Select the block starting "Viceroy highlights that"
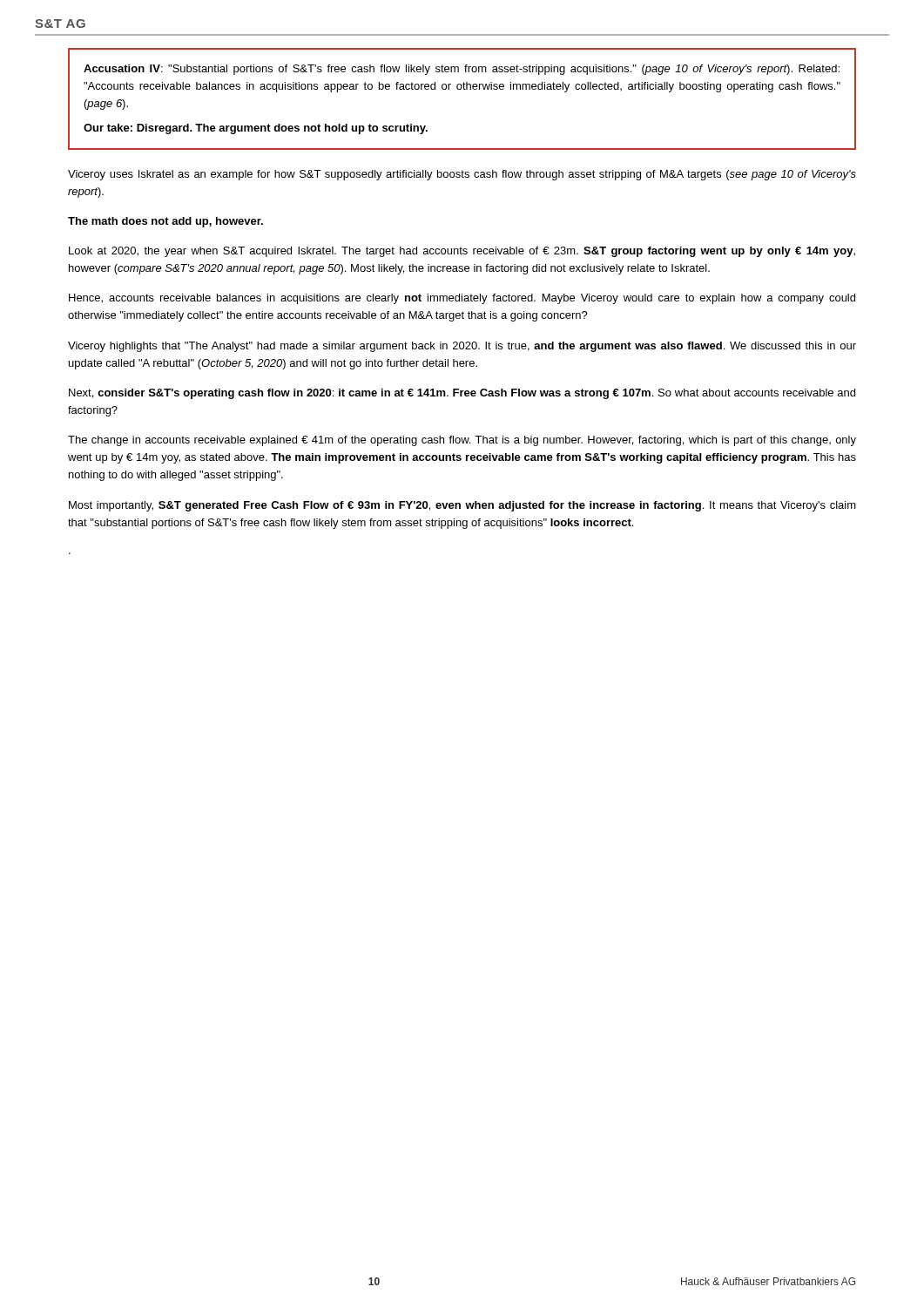924x1307 pixels. click(462, 354)
